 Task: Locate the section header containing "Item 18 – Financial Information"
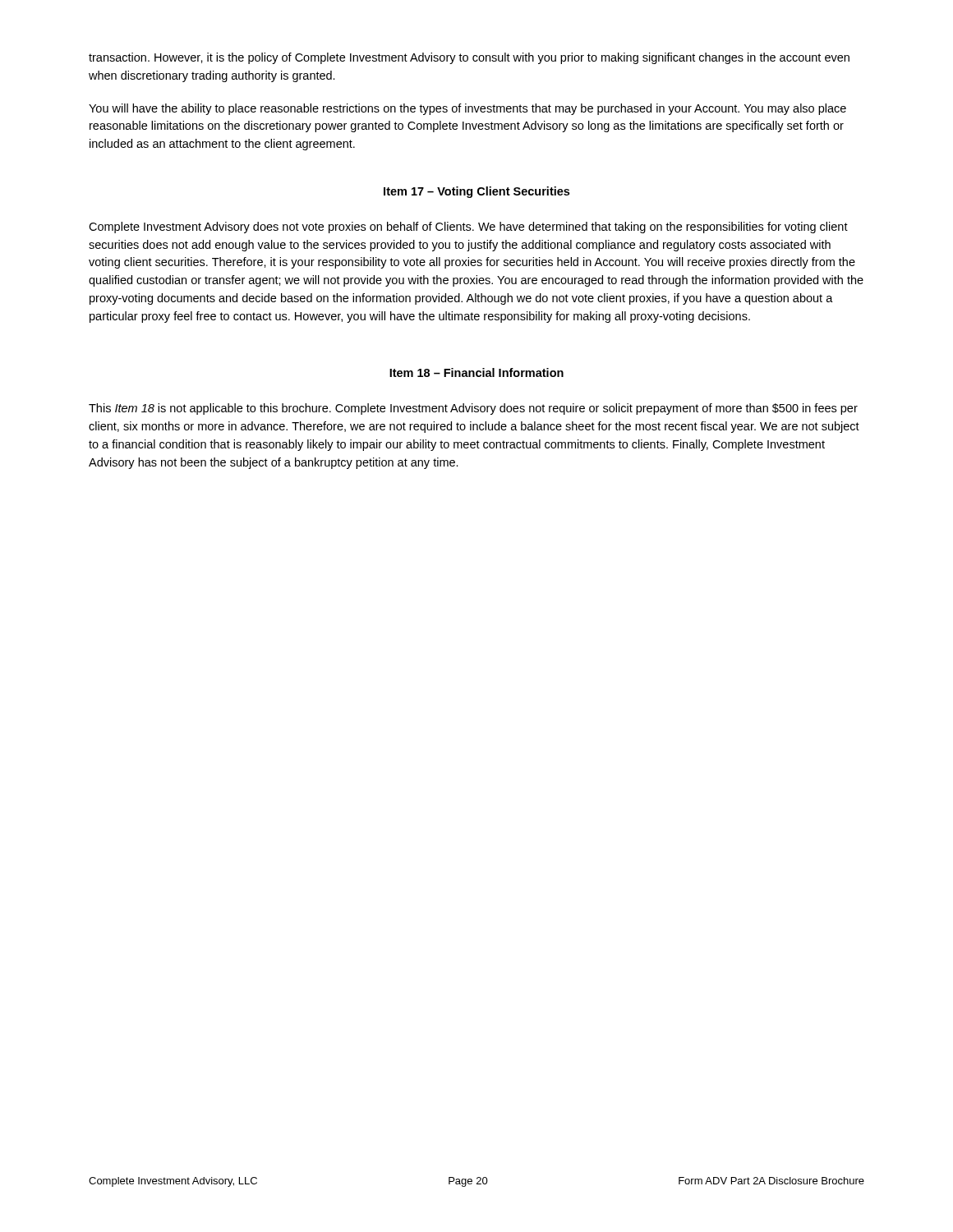(x=476, y=373)
